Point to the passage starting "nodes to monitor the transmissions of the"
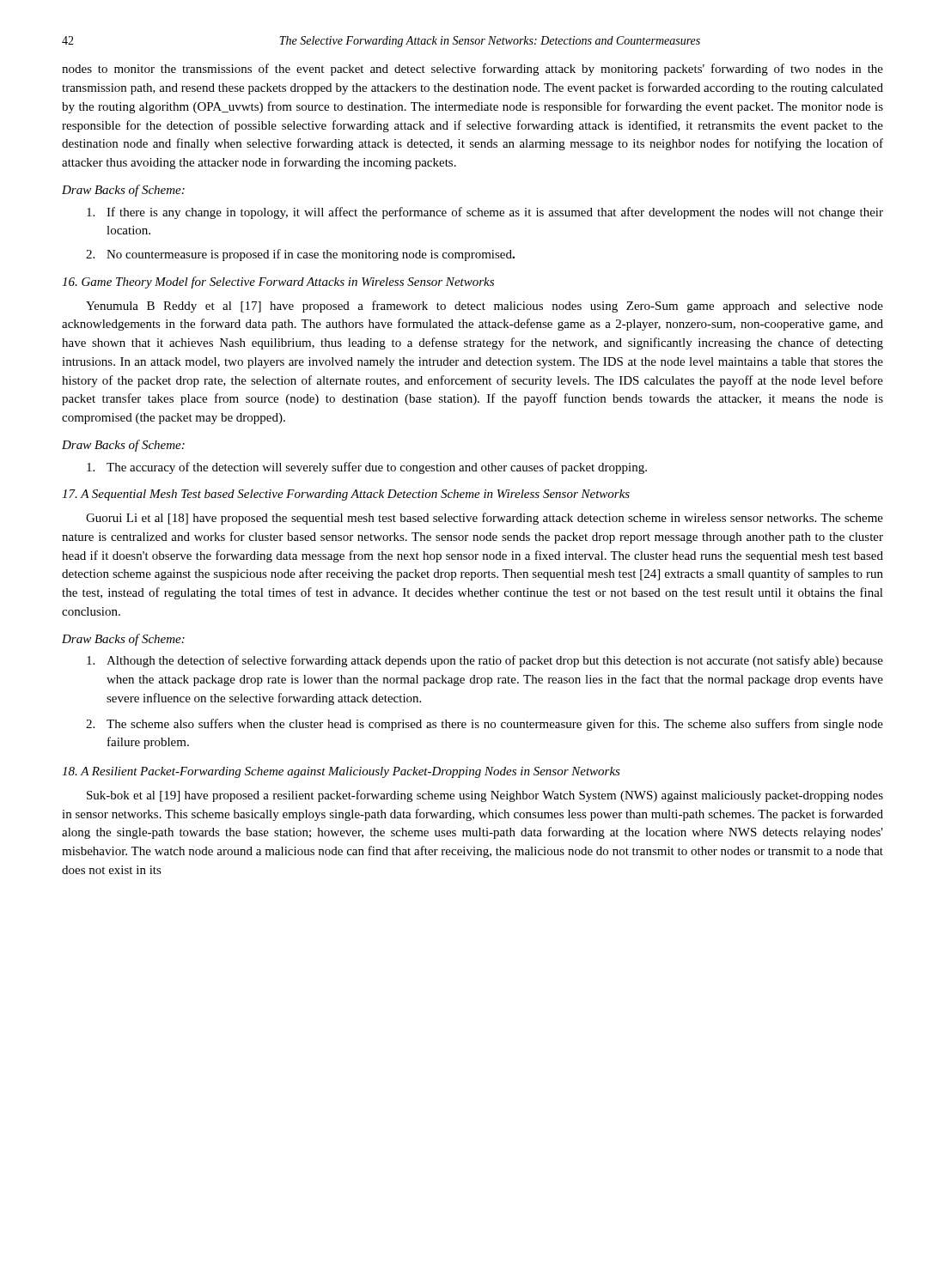The height and width of the screenshot is (1288, 945). (x=472, y=116)
